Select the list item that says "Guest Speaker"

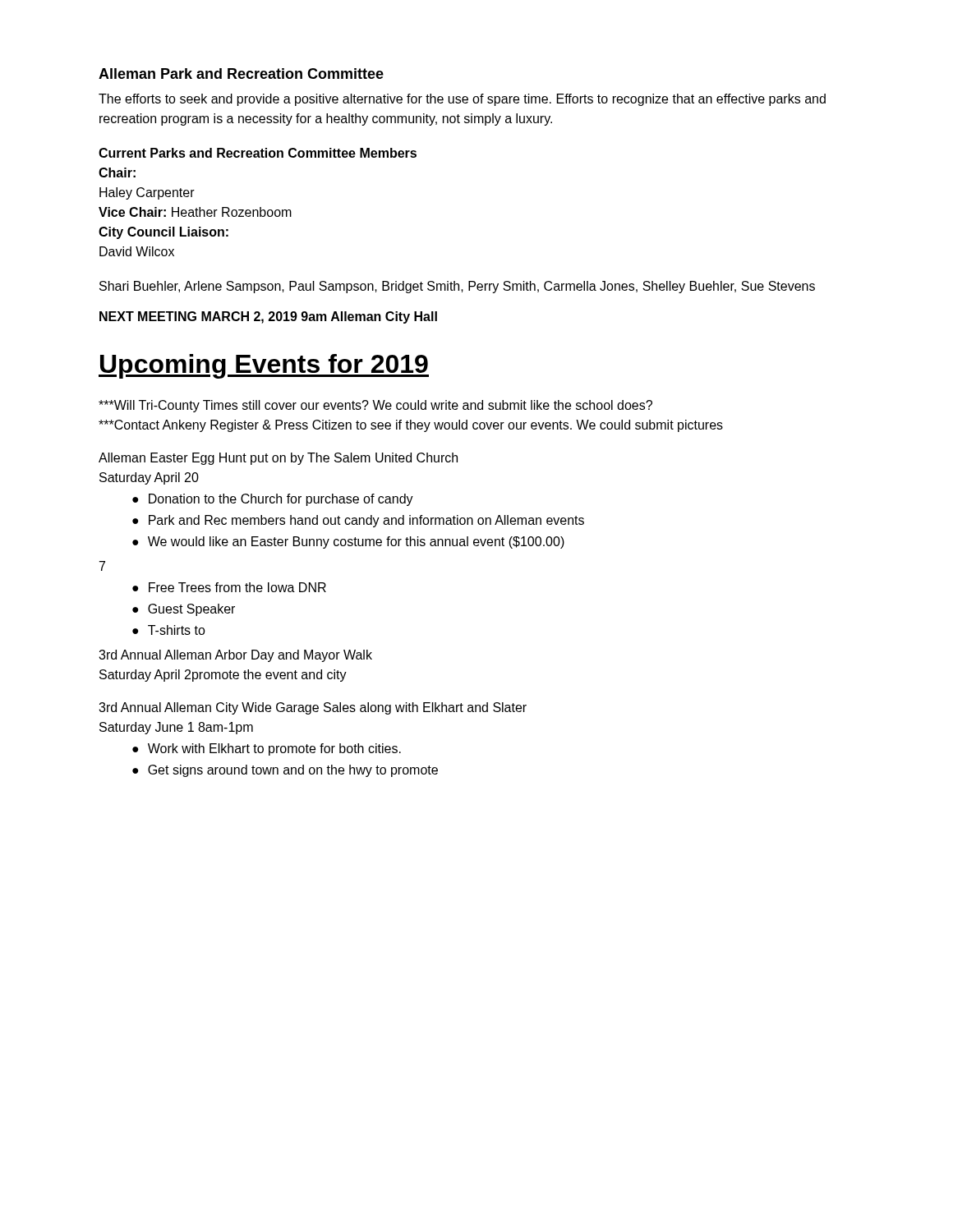[191, 609]
